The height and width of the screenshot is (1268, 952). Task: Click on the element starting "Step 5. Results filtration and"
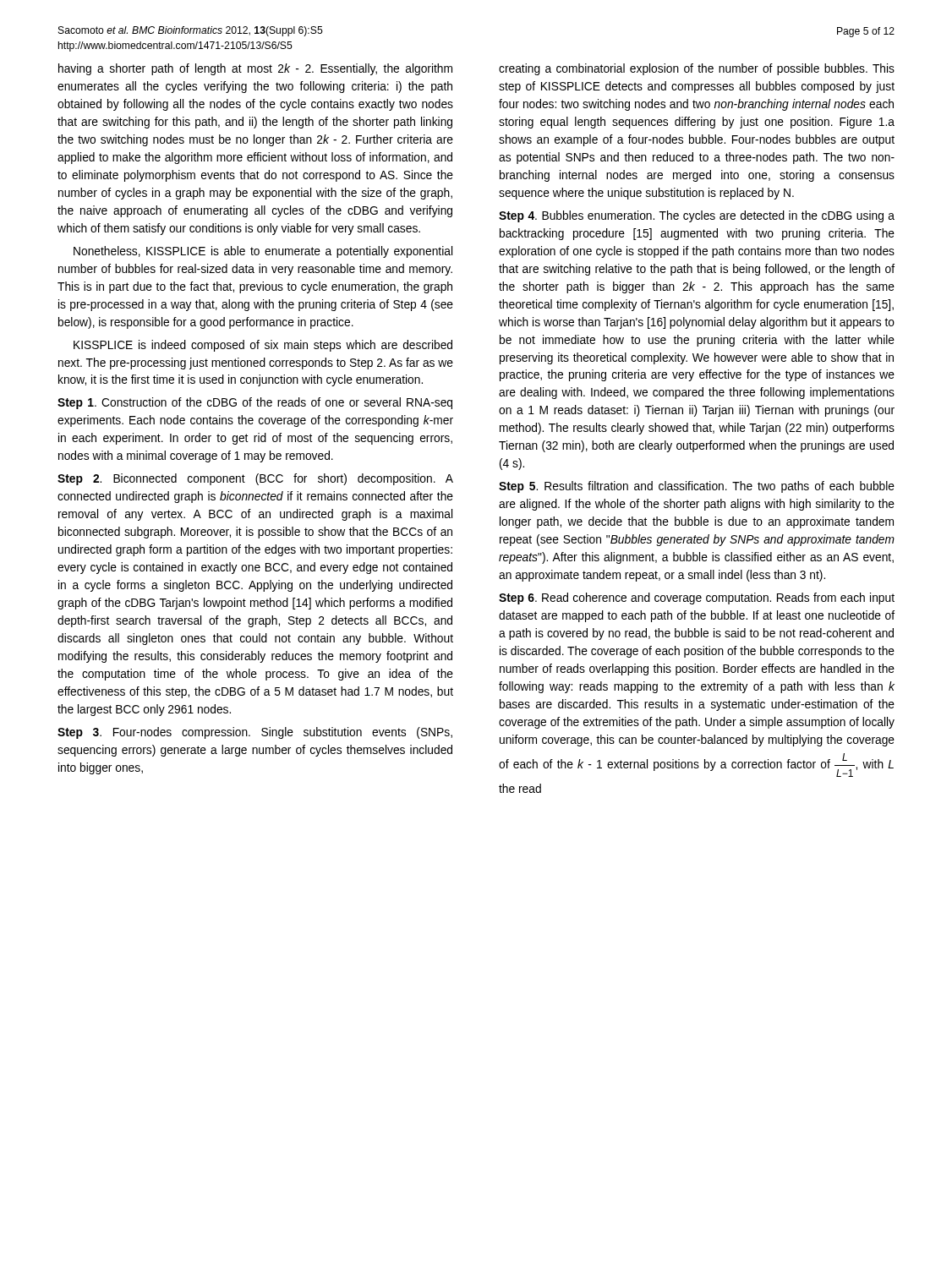coord(697,532)
